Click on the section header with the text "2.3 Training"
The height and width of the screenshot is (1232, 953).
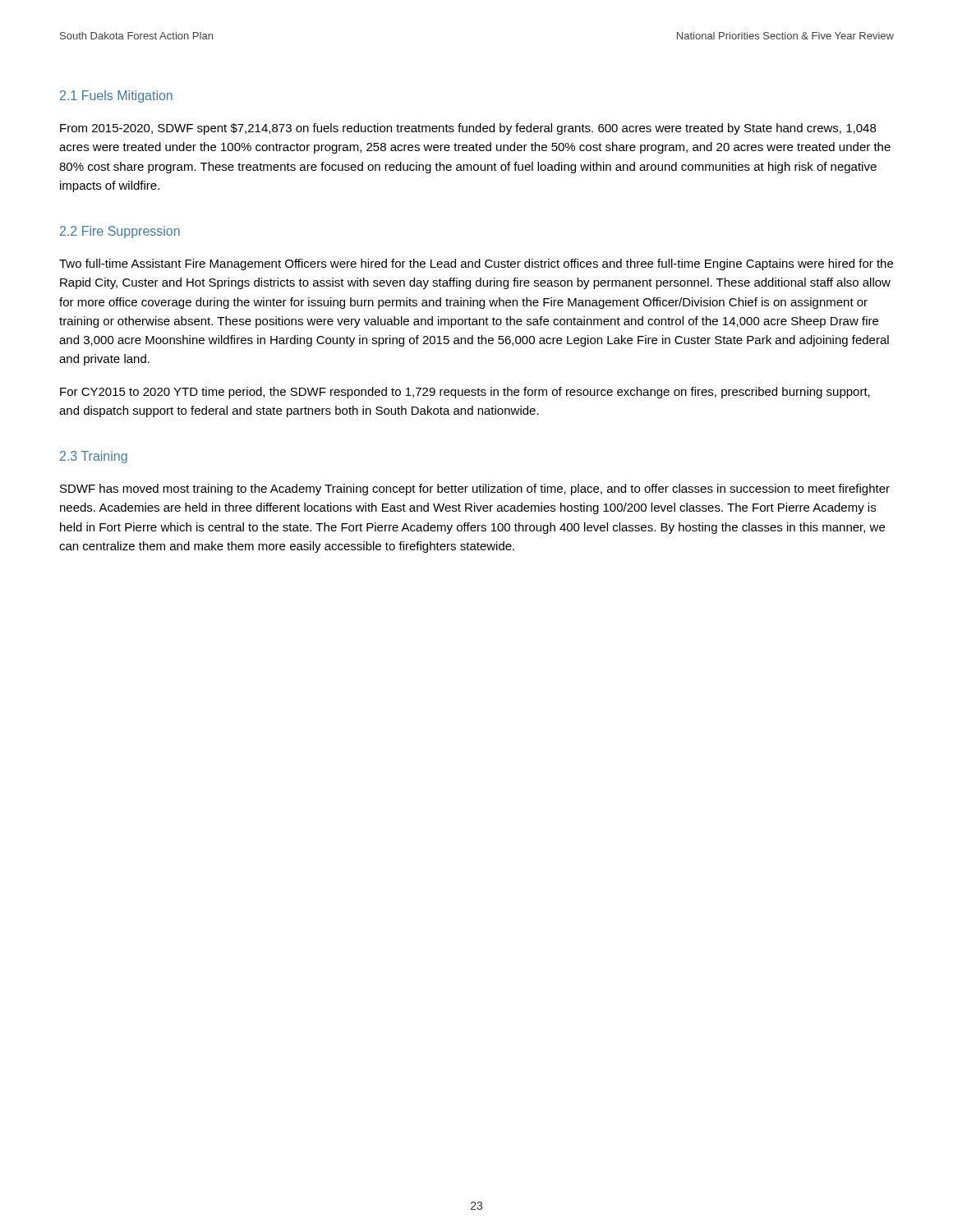pyautogui.click(x=93, y=456)
